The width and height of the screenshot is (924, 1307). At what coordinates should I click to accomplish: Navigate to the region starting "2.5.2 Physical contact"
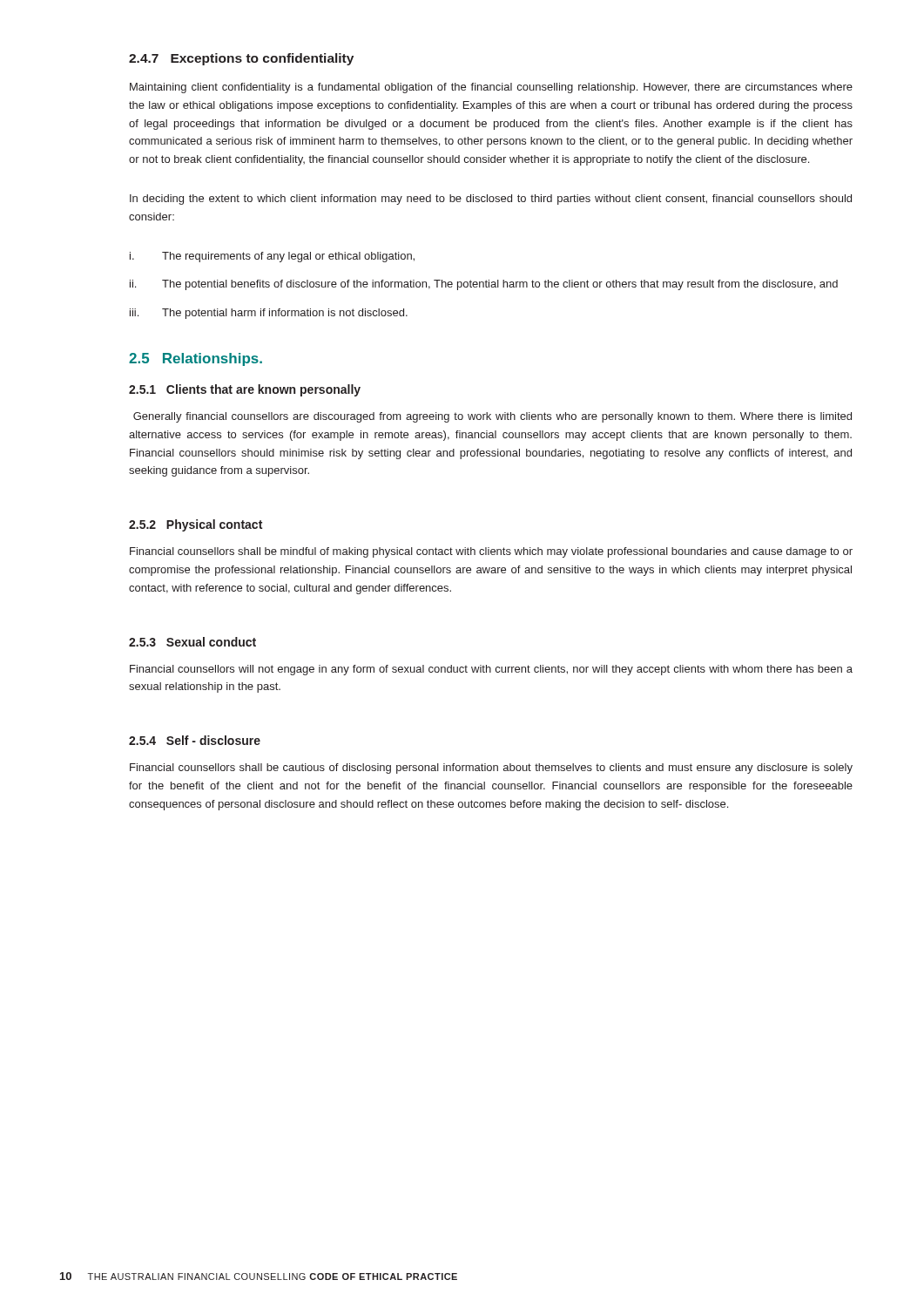(x=196, y=525)
